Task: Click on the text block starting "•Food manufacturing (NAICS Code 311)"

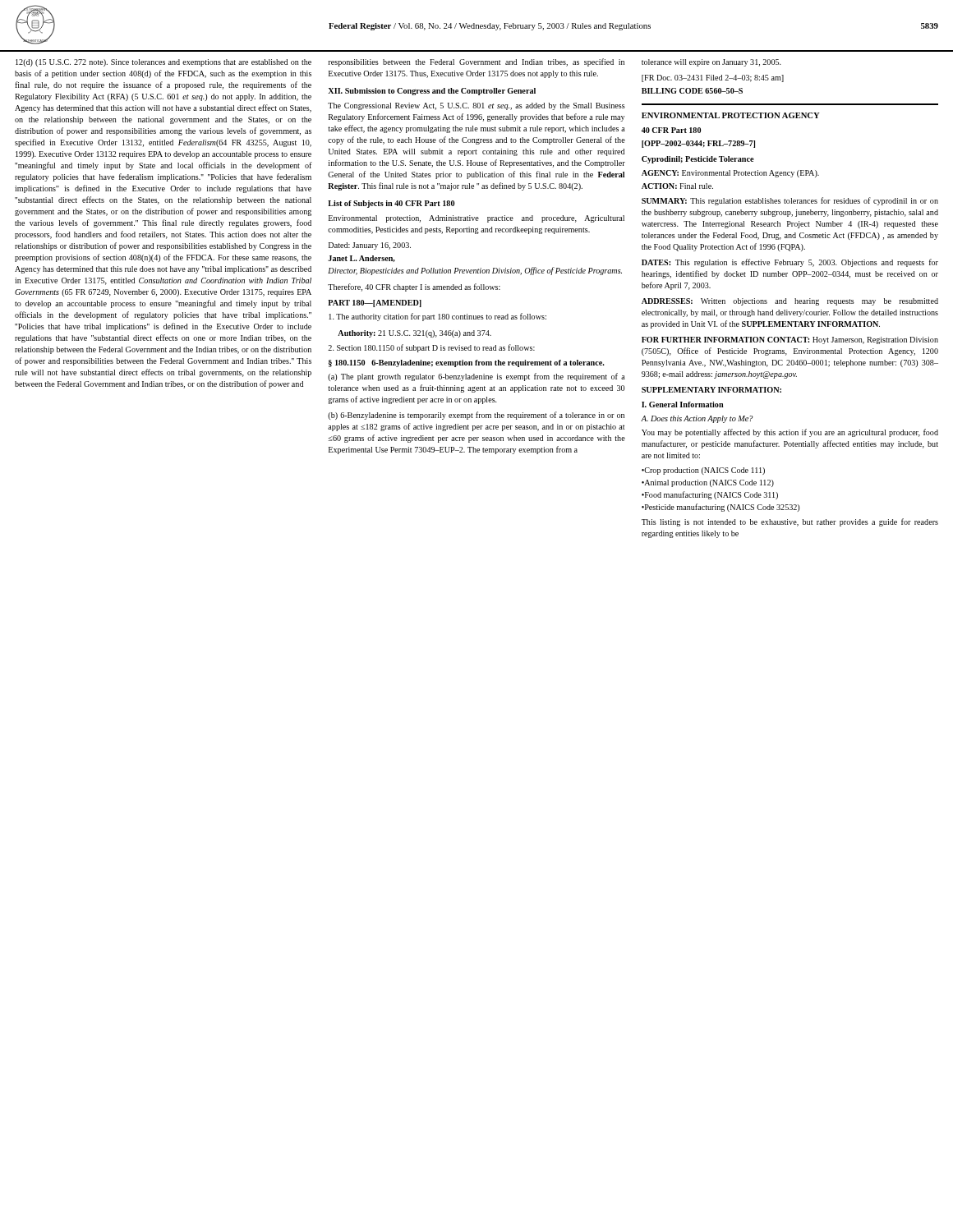Action: (x=710, y=495)
